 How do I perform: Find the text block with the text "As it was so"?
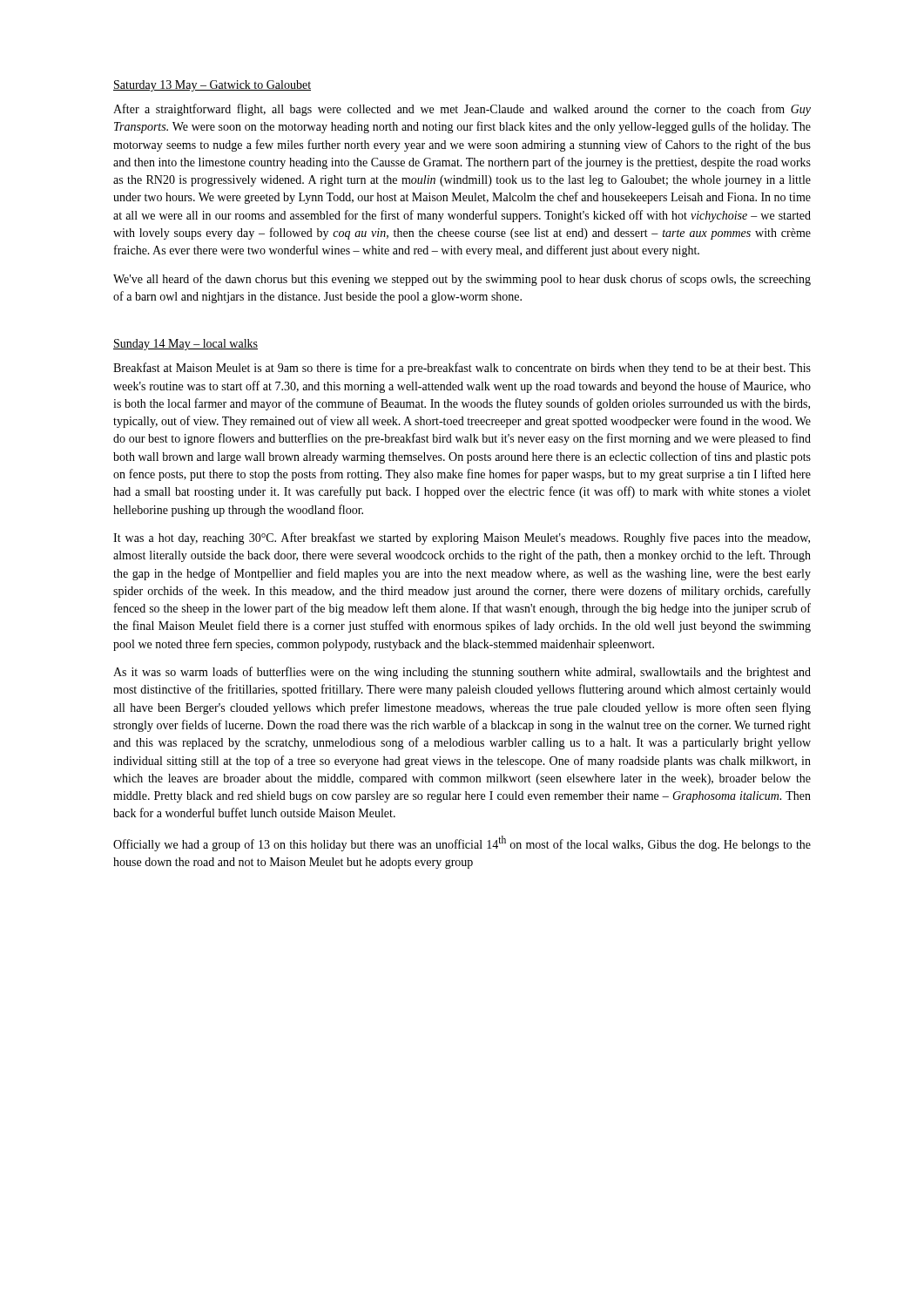(x=462, y=743)
